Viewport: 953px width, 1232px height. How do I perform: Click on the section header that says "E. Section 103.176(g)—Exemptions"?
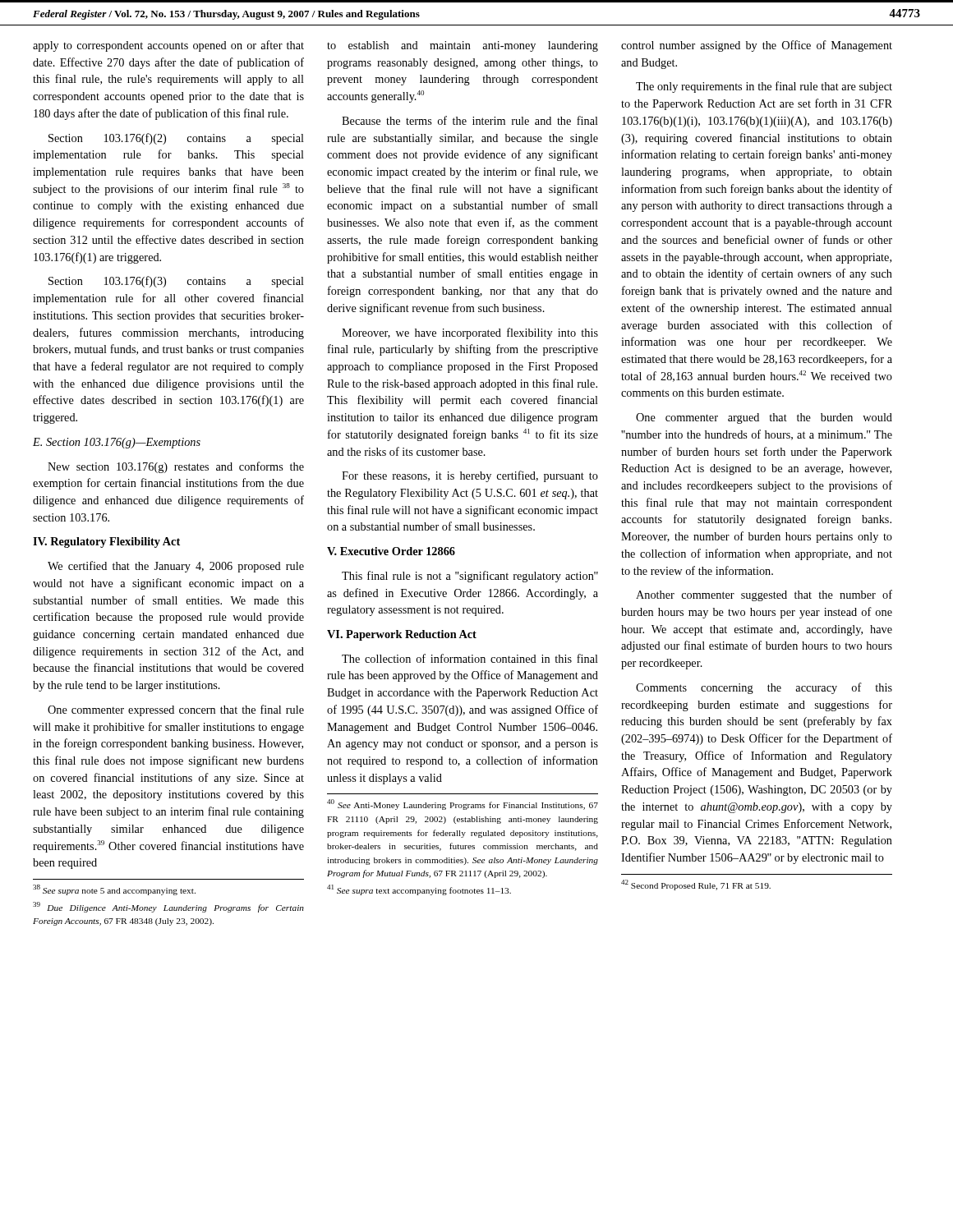tap(168, 442)
